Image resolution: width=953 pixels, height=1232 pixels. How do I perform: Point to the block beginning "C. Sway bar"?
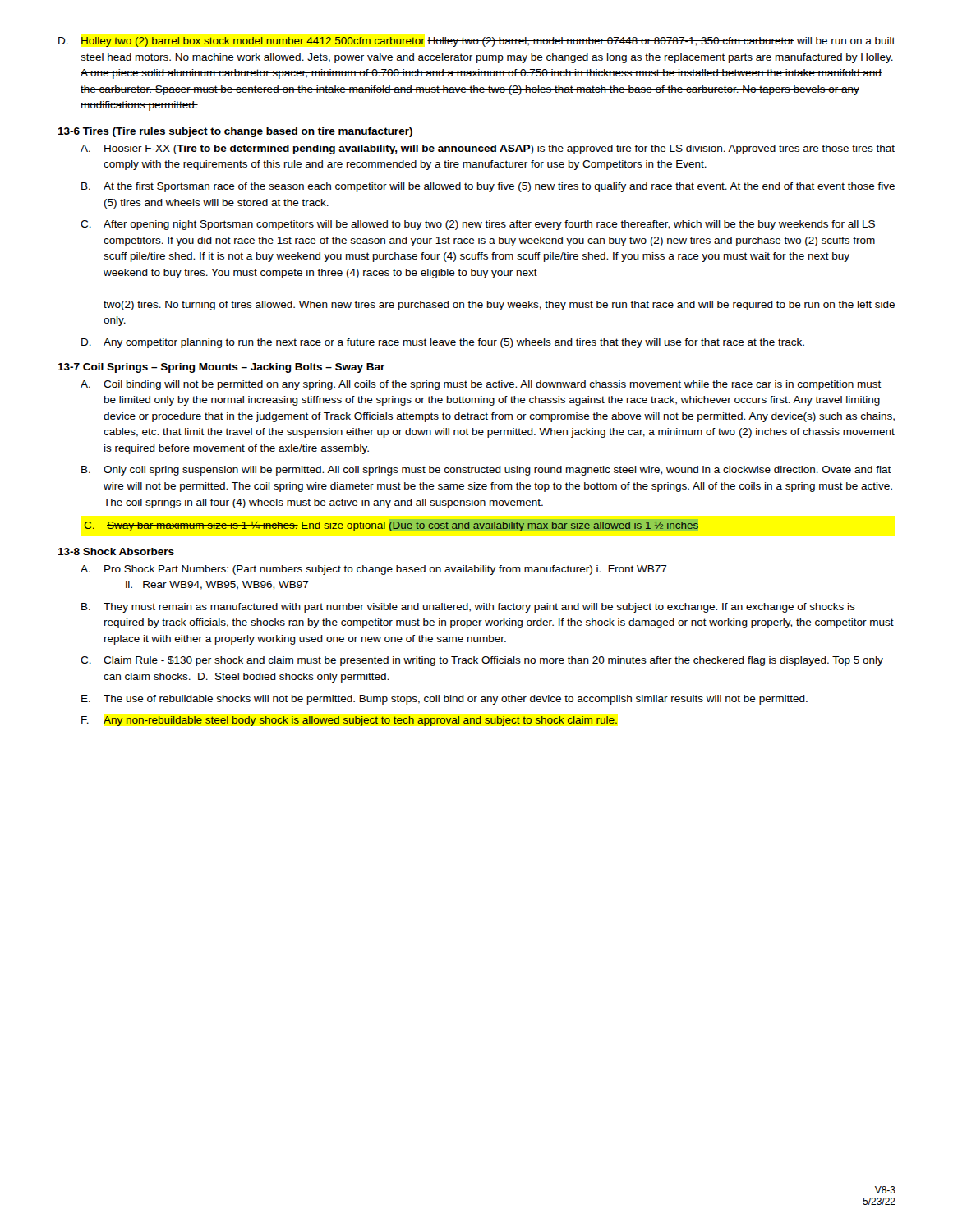point(488,526)
